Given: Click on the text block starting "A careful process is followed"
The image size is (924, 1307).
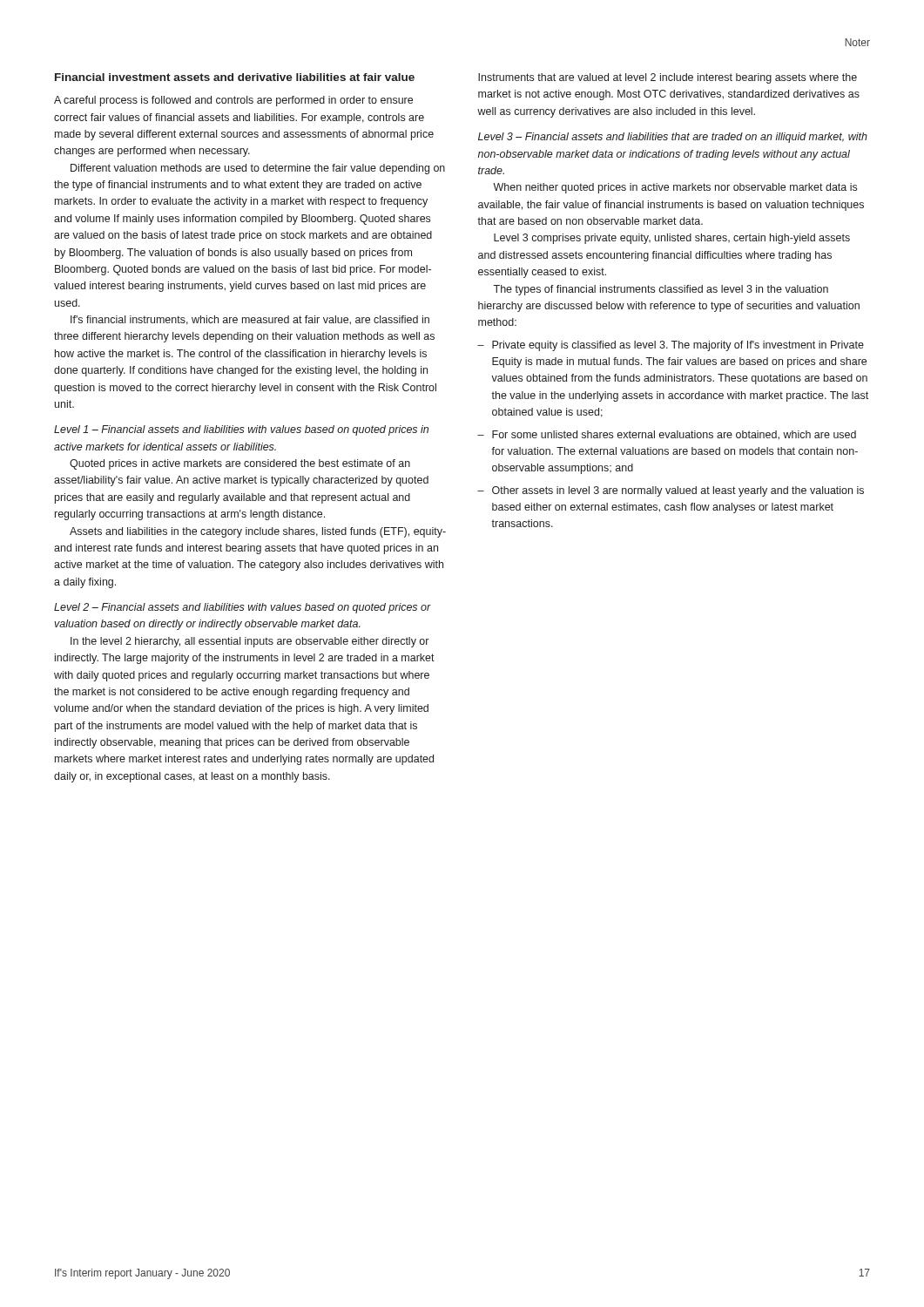Looking at the screenshot, I should coord(250,253).
